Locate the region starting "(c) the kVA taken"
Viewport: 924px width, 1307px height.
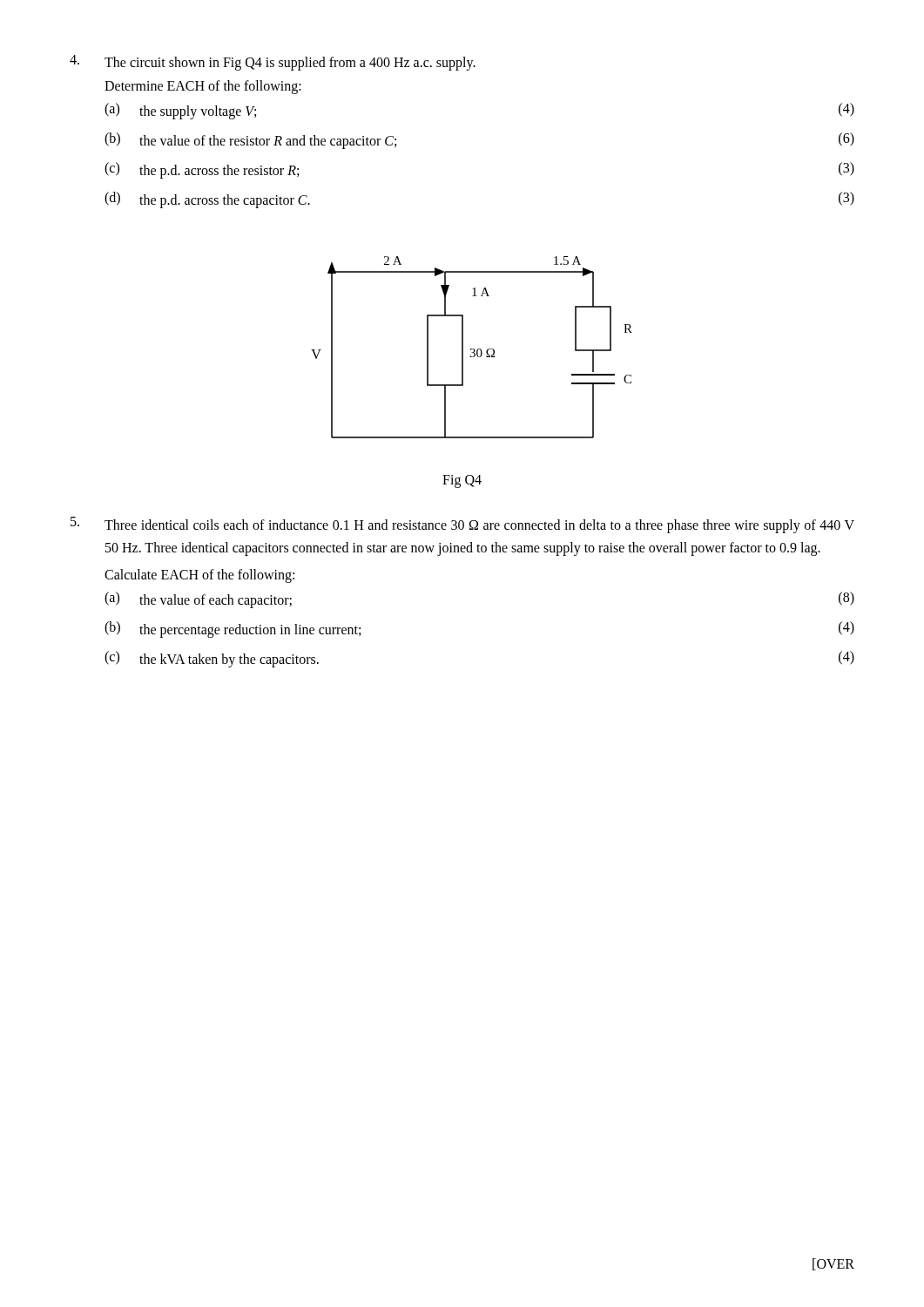[228, 659]
